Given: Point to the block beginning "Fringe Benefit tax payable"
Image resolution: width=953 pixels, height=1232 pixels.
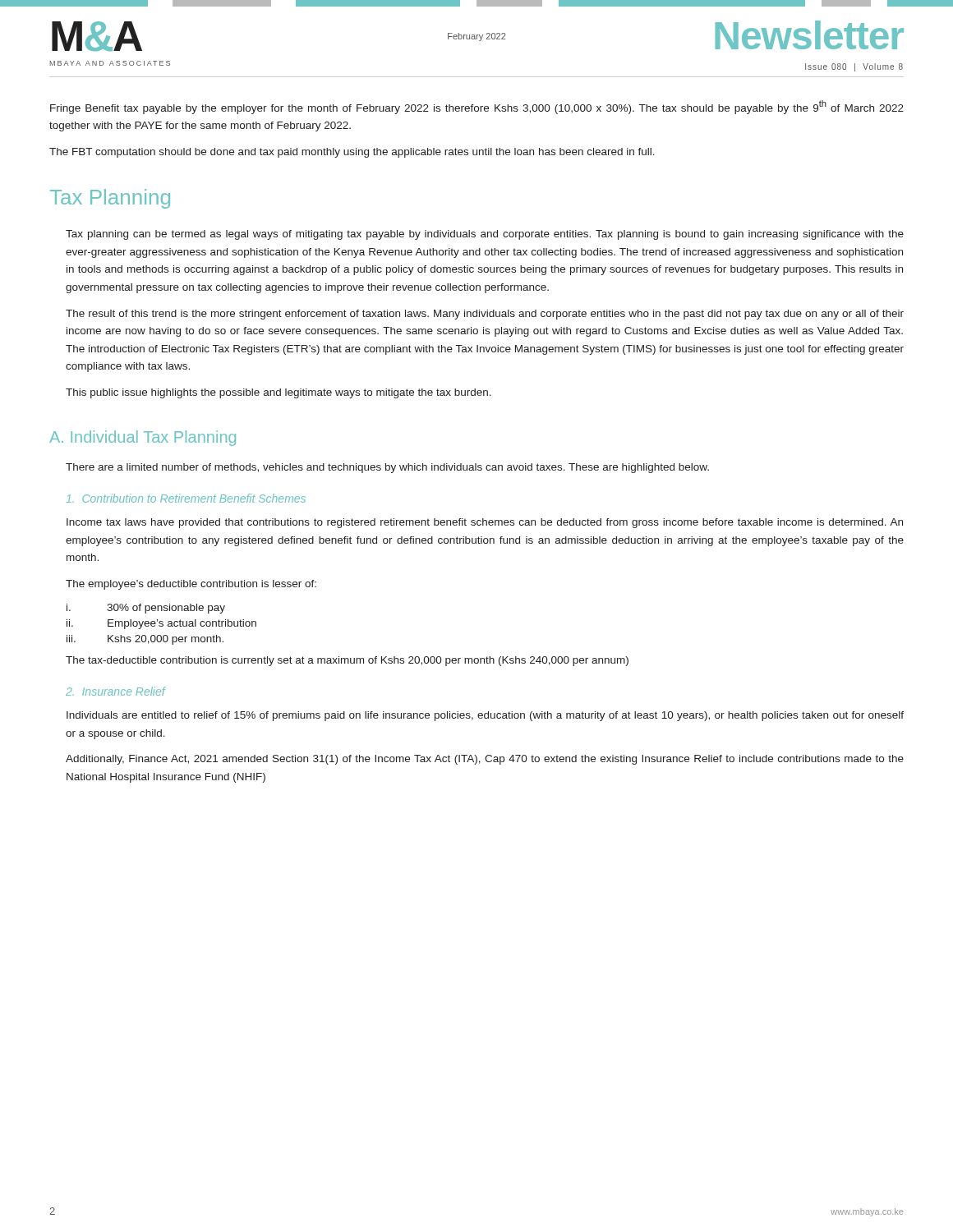Looking at the screenshot, I should (x=476, y=115).
